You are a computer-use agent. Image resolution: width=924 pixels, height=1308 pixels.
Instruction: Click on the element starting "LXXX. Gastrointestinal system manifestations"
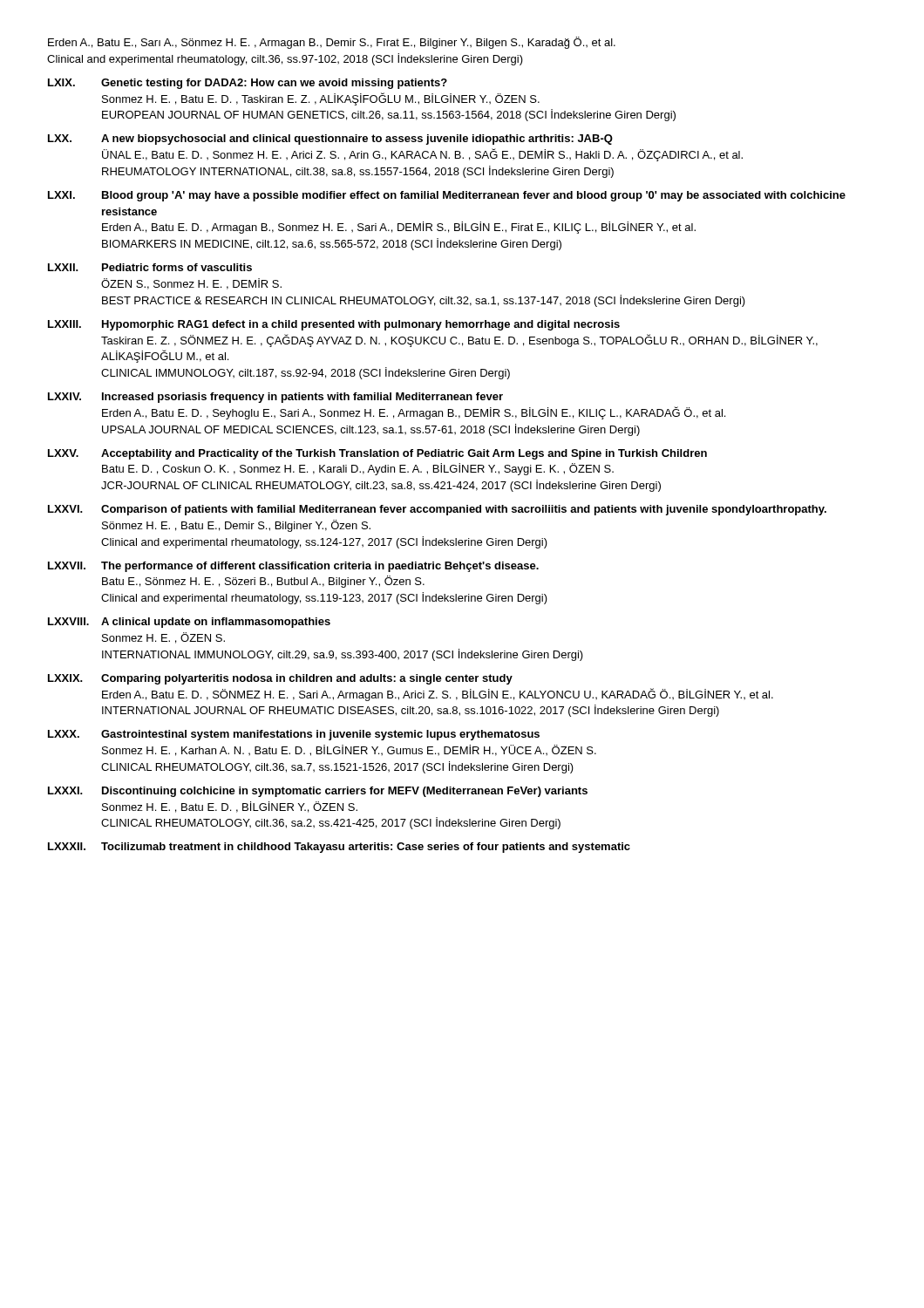462,751
